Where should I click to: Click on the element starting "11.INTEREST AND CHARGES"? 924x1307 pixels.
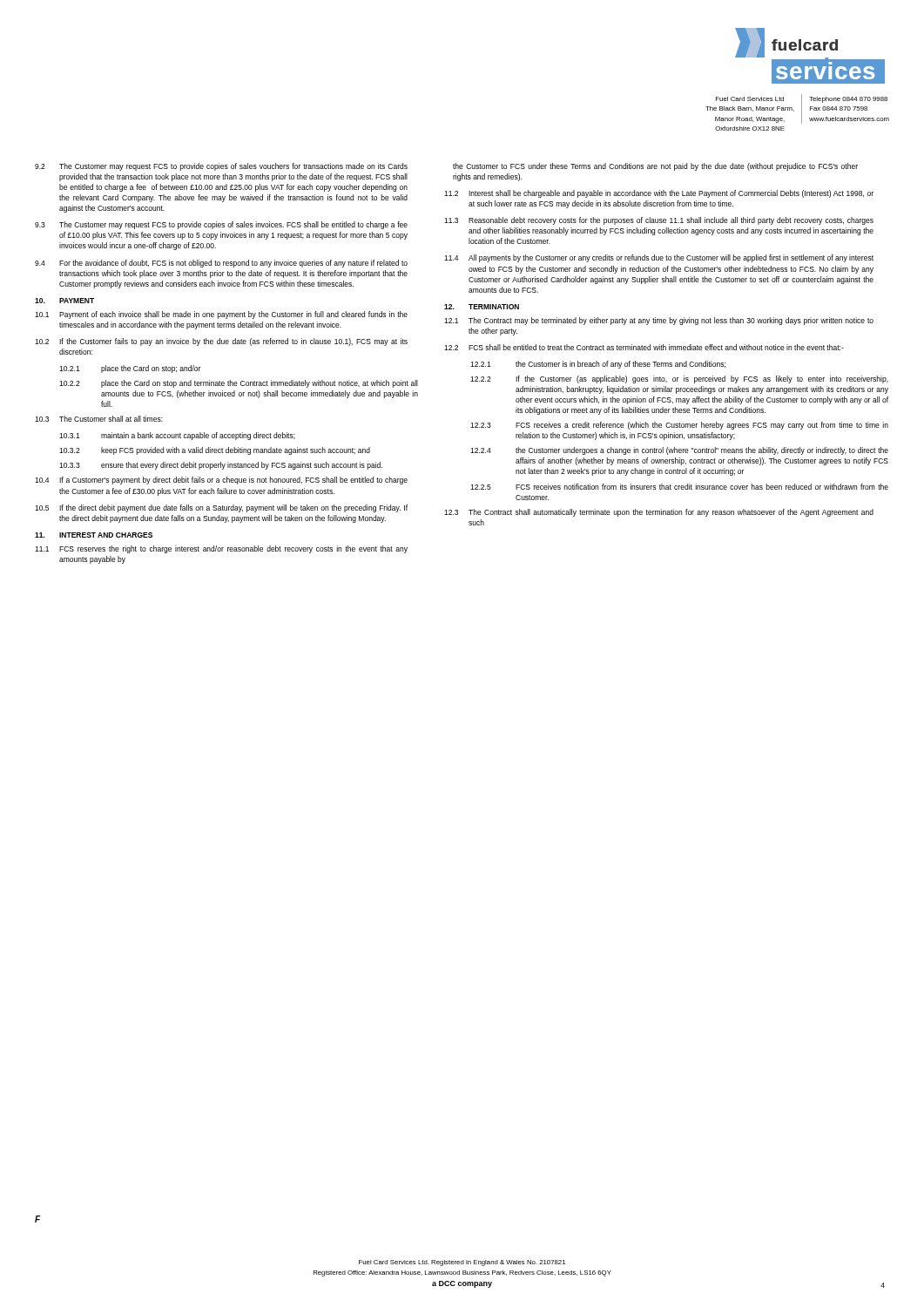point(94,535)
